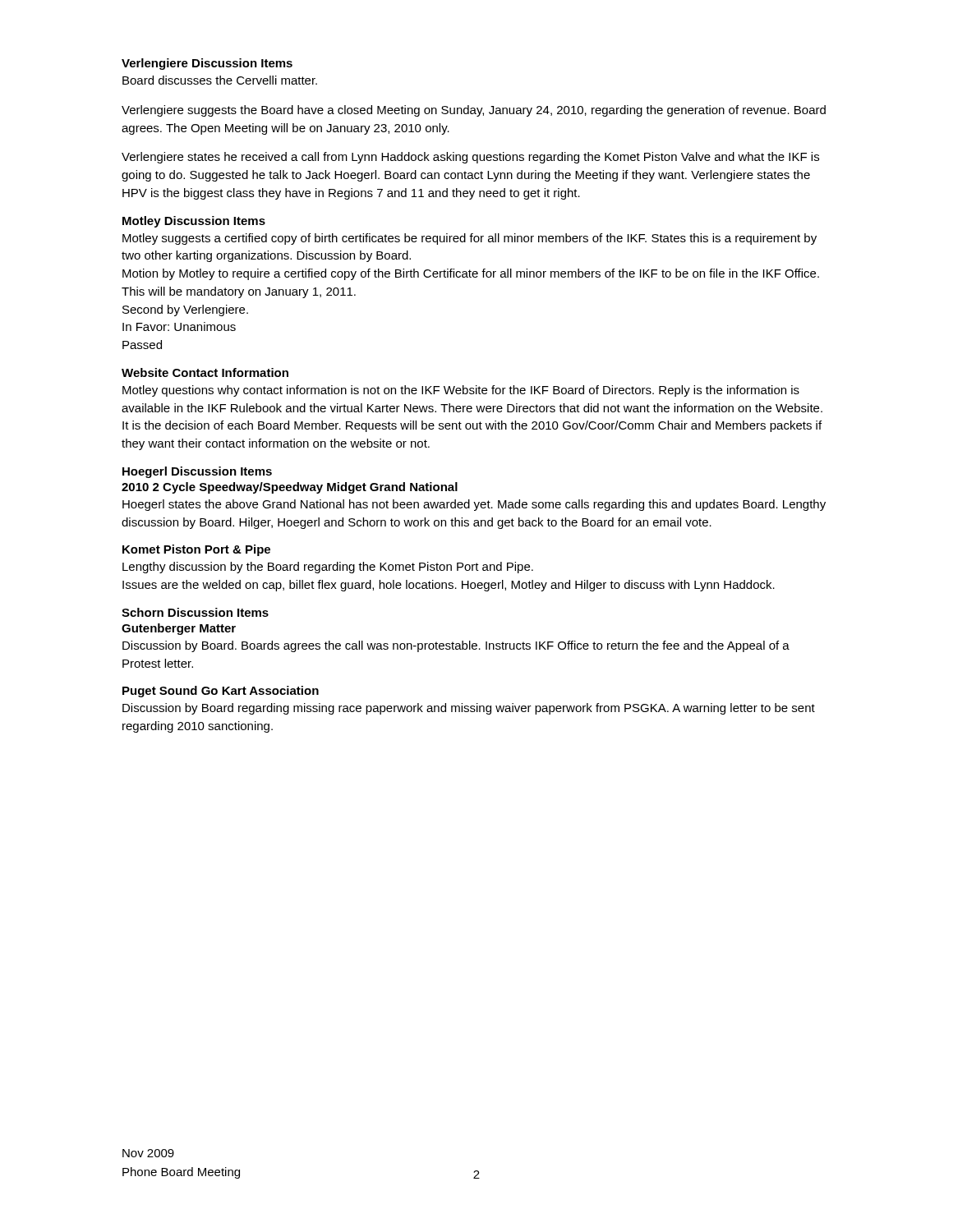
Task: Navigate to the region starting "Schorn Discussion Items"
Action: (x=195, y=612)
